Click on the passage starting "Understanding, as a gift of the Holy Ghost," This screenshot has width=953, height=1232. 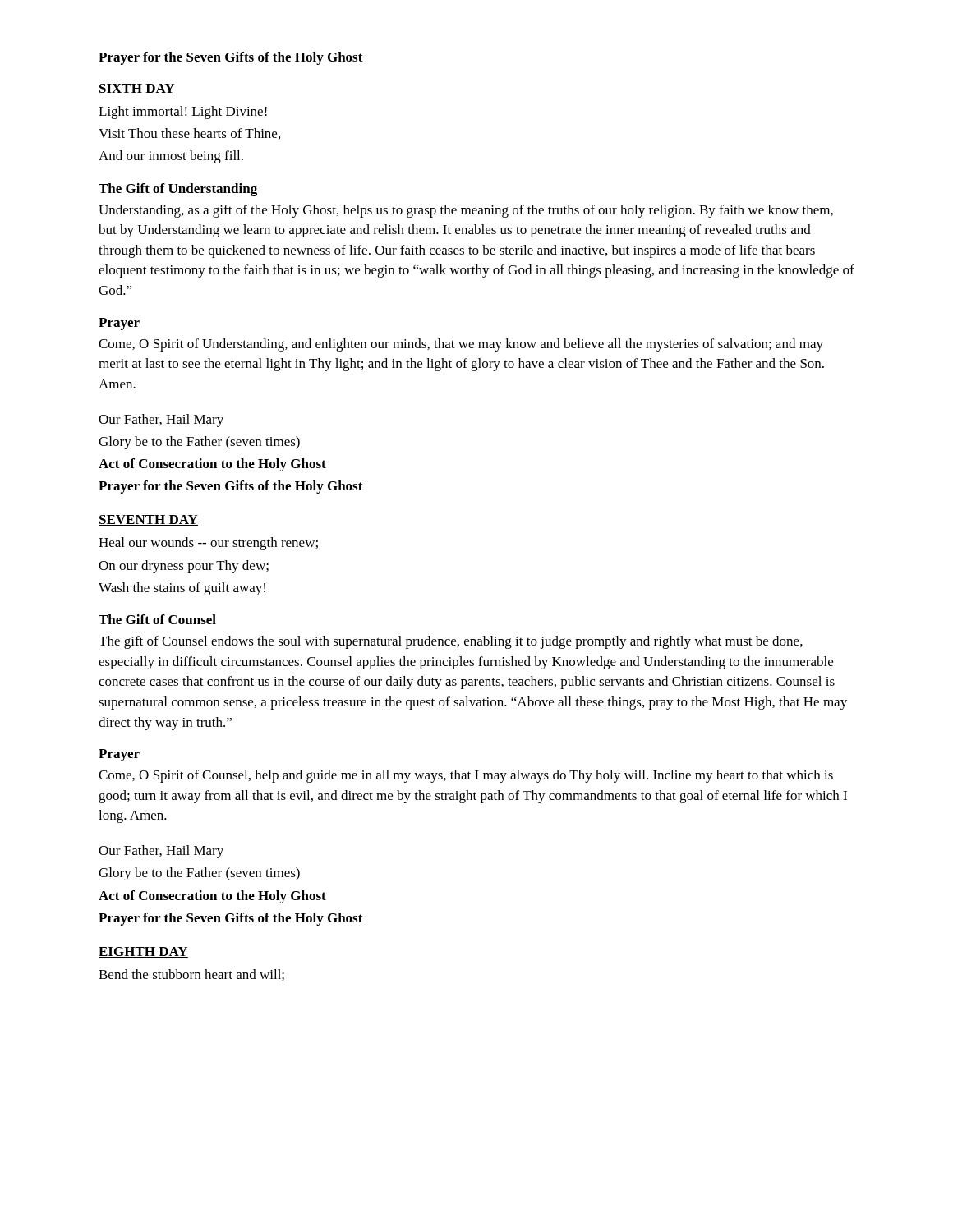(x=476, y=250)
